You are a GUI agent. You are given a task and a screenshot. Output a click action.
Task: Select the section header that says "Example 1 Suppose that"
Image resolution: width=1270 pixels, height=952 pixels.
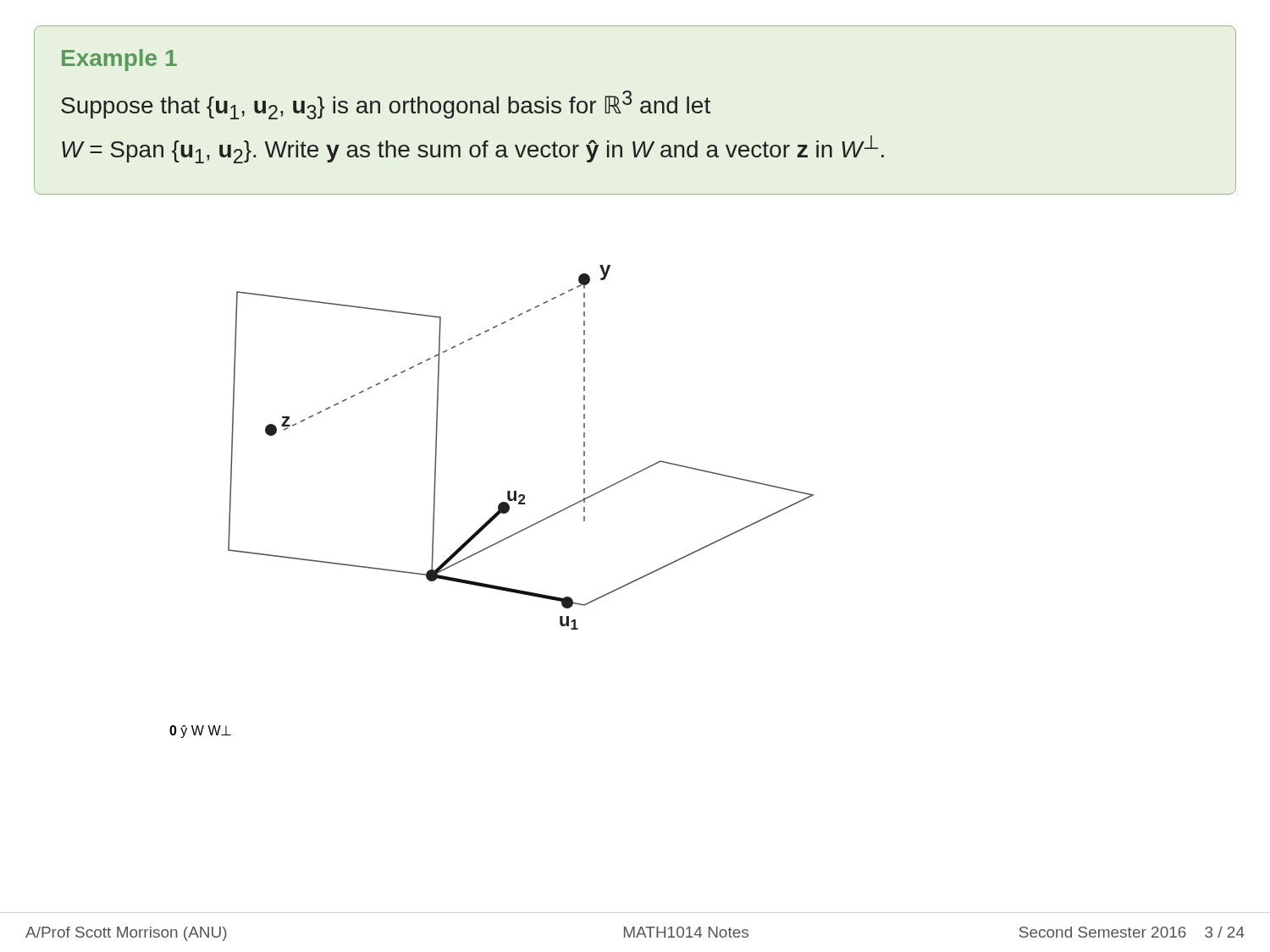635,108
